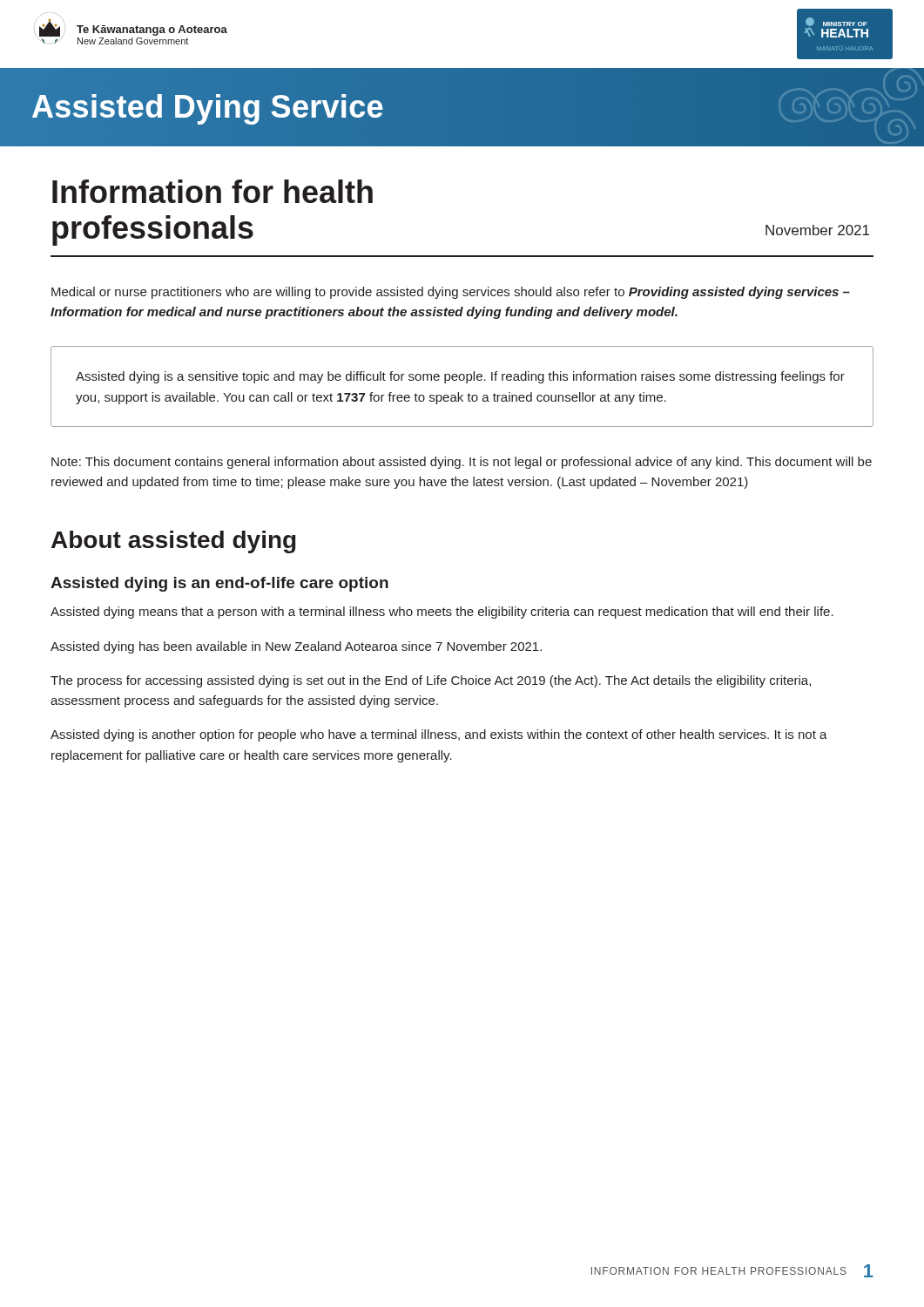Click on the logo
This screenshot has width=924, height=1307.
[x=845, y=34]
